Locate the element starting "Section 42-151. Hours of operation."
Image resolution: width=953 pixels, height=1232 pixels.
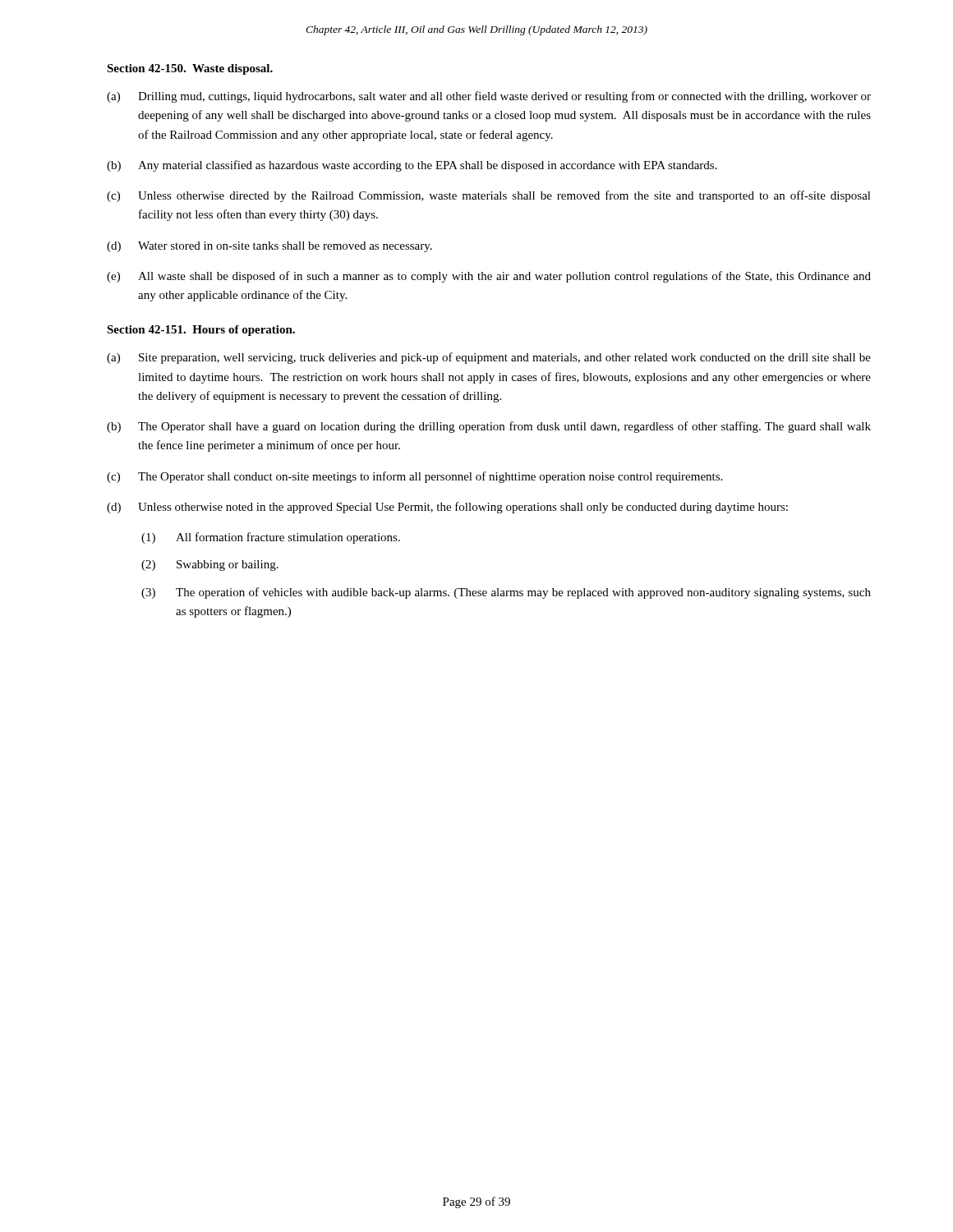[x=201, y=330]
